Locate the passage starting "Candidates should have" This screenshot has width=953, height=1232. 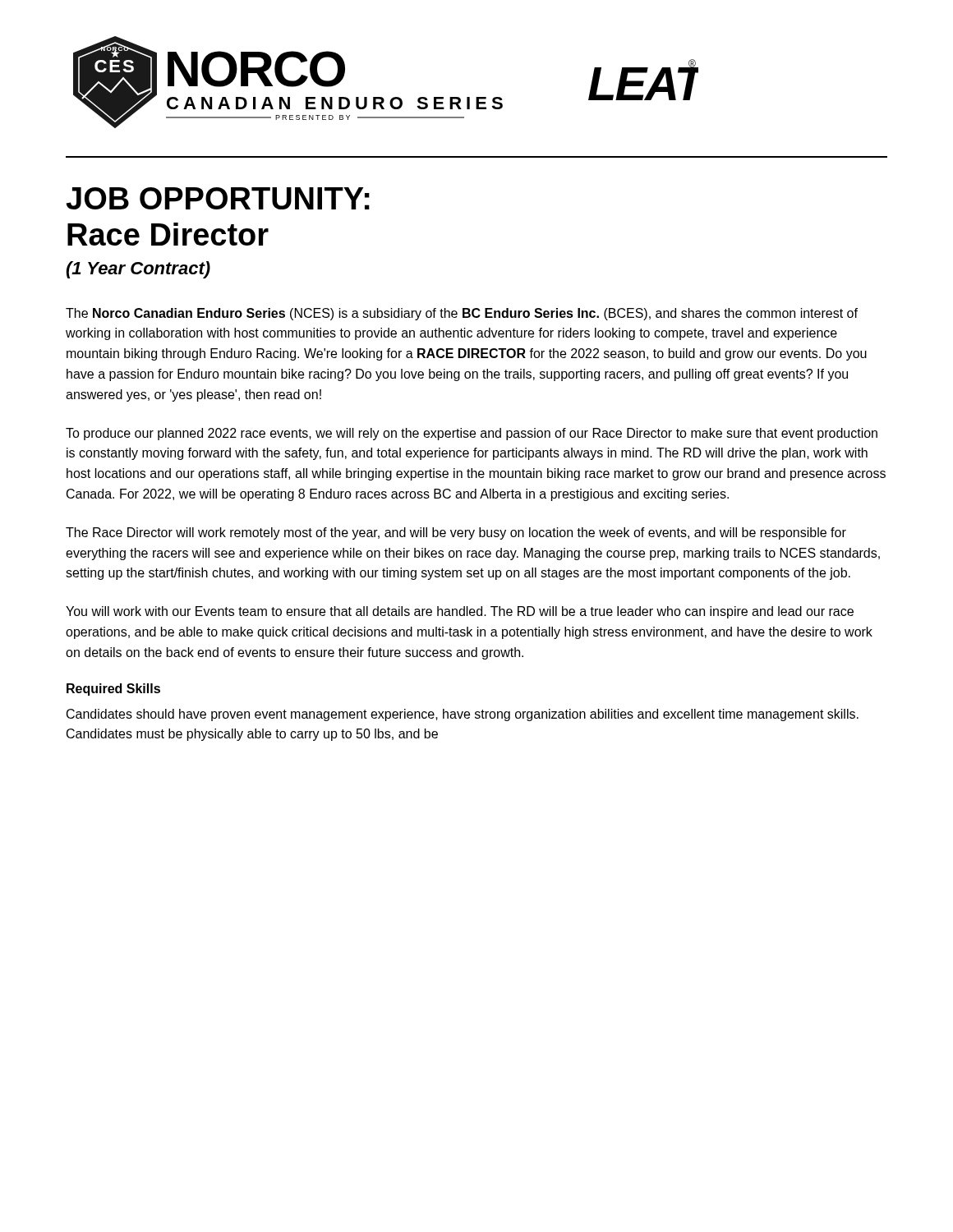coord(462,724)
